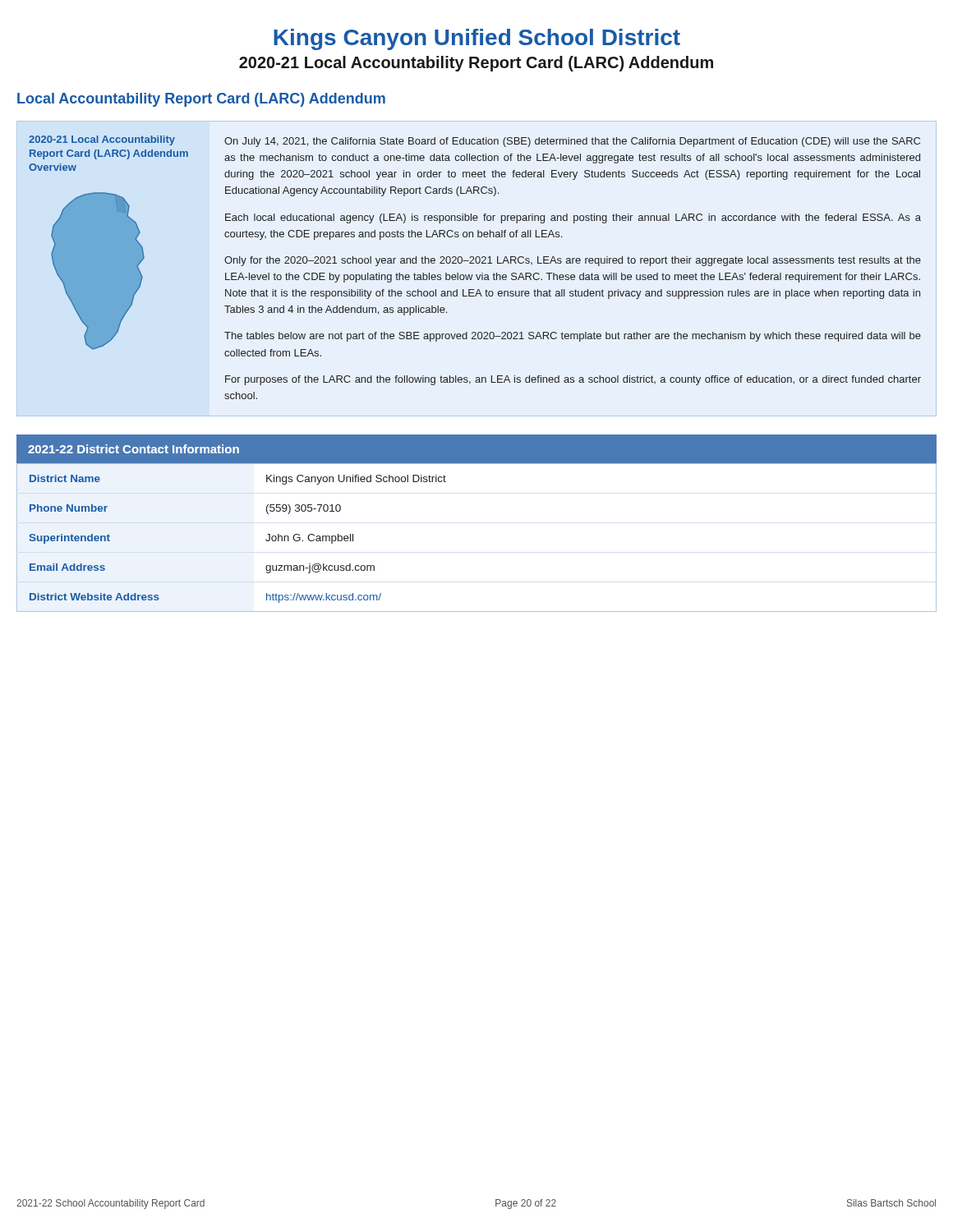The height and width of the screenshot is (1232, 953).
Task: Click on the title that says "2020-21 Local Accountability Report Card (LARC)"
Action: 476,62
